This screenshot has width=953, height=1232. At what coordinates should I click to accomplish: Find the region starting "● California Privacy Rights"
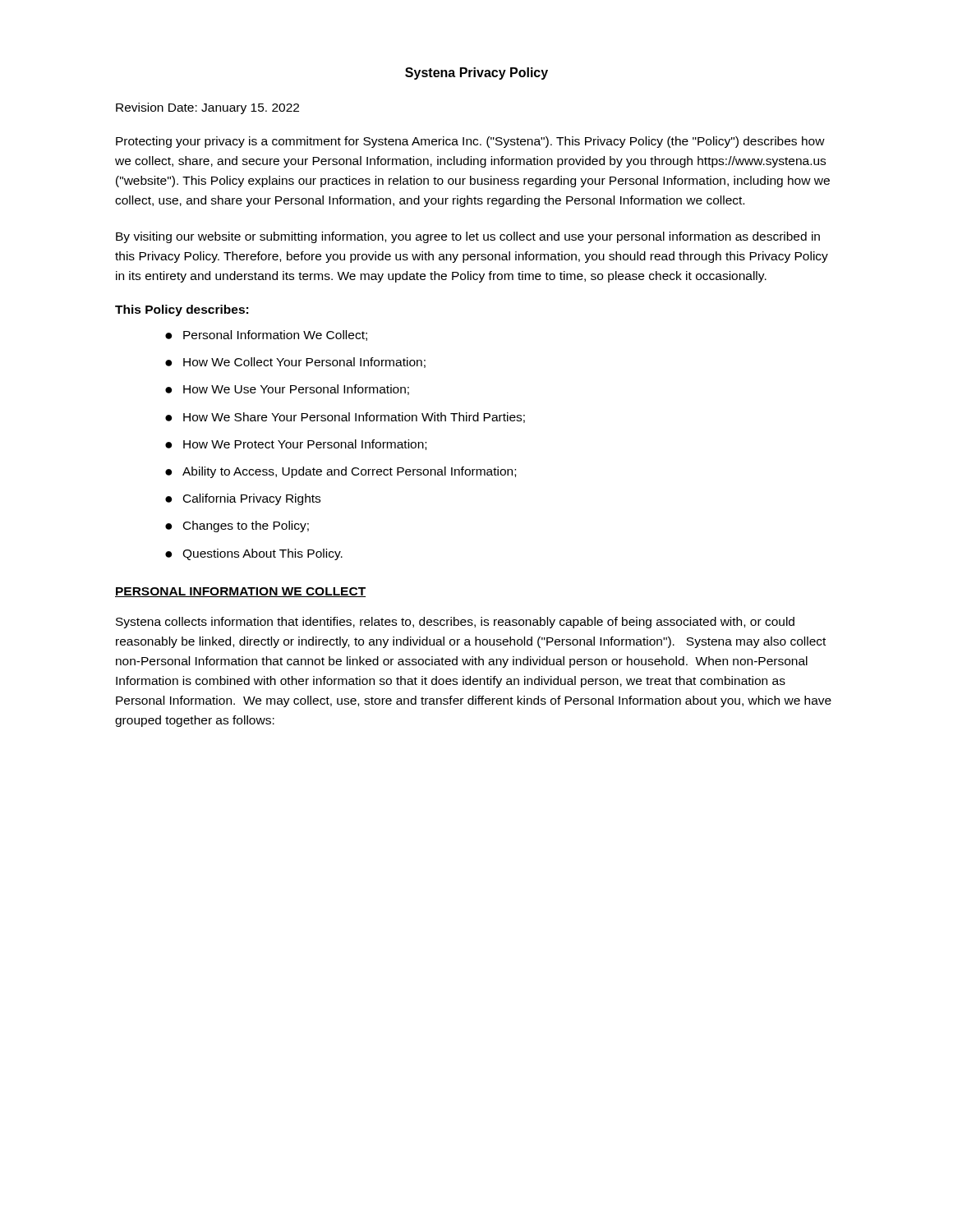click(x=243, y=499)
